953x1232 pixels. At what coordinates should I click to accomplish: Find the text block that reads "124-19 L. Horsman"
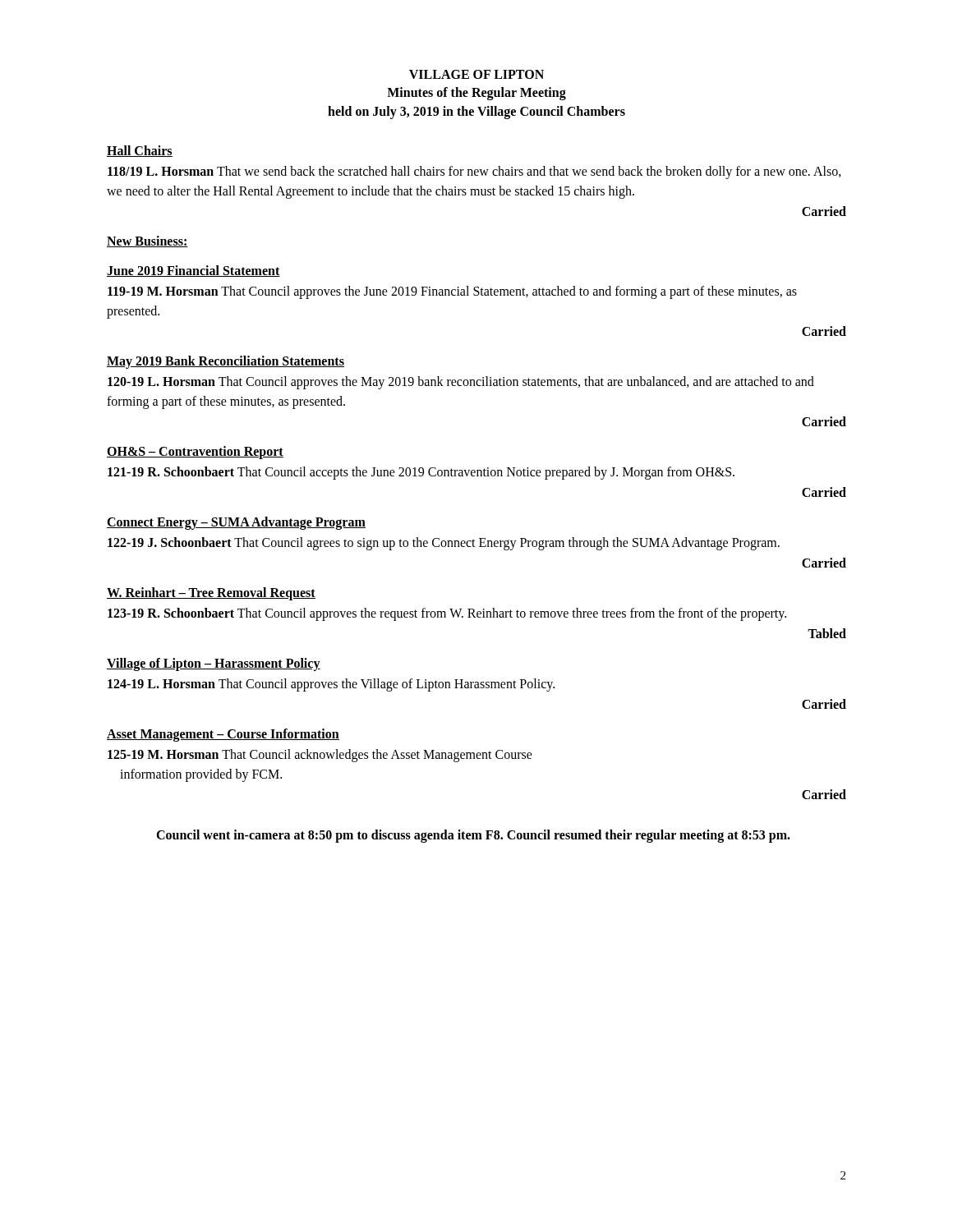(x=331, y=684)
